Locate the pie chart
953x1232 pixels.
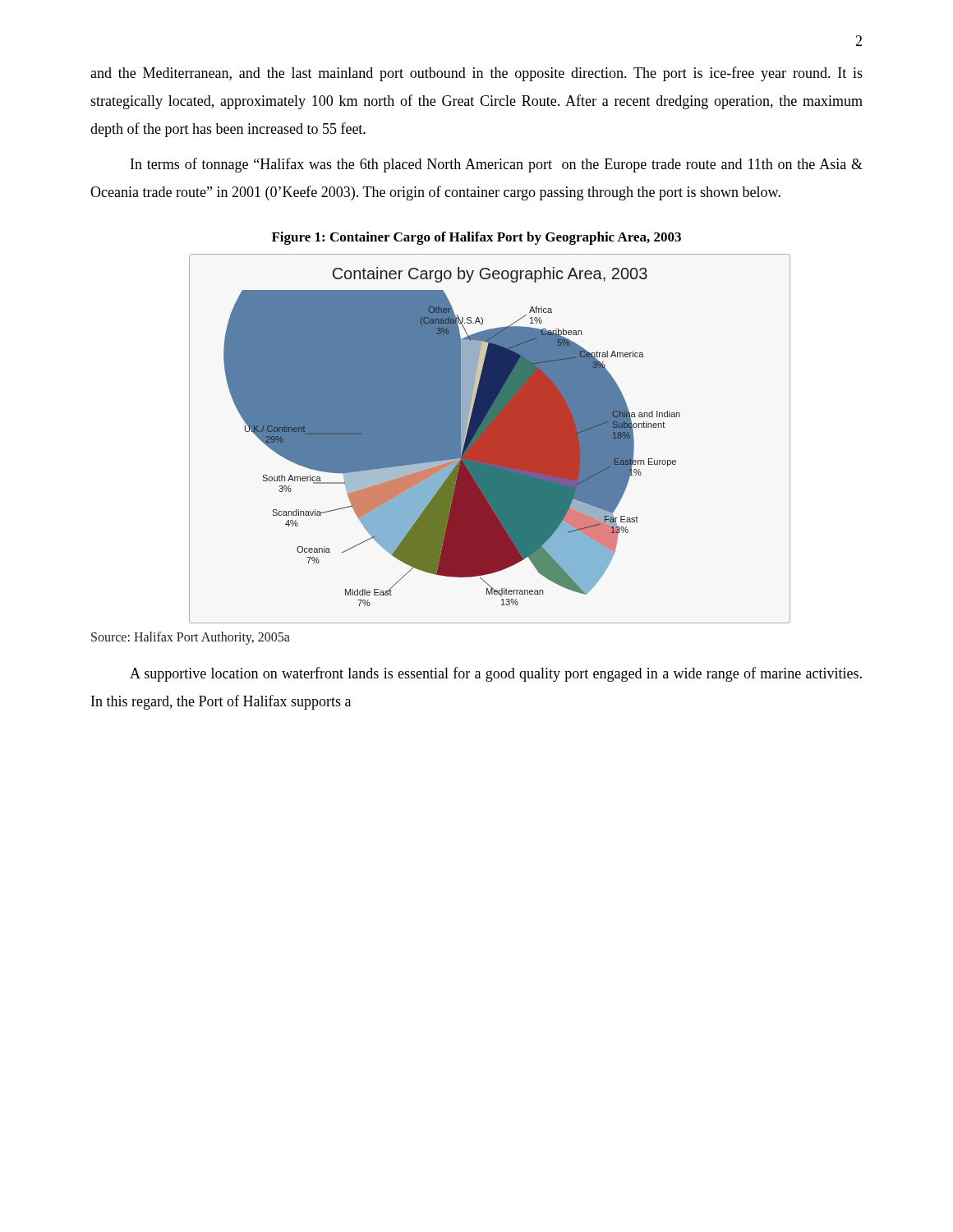coord(476,439)
